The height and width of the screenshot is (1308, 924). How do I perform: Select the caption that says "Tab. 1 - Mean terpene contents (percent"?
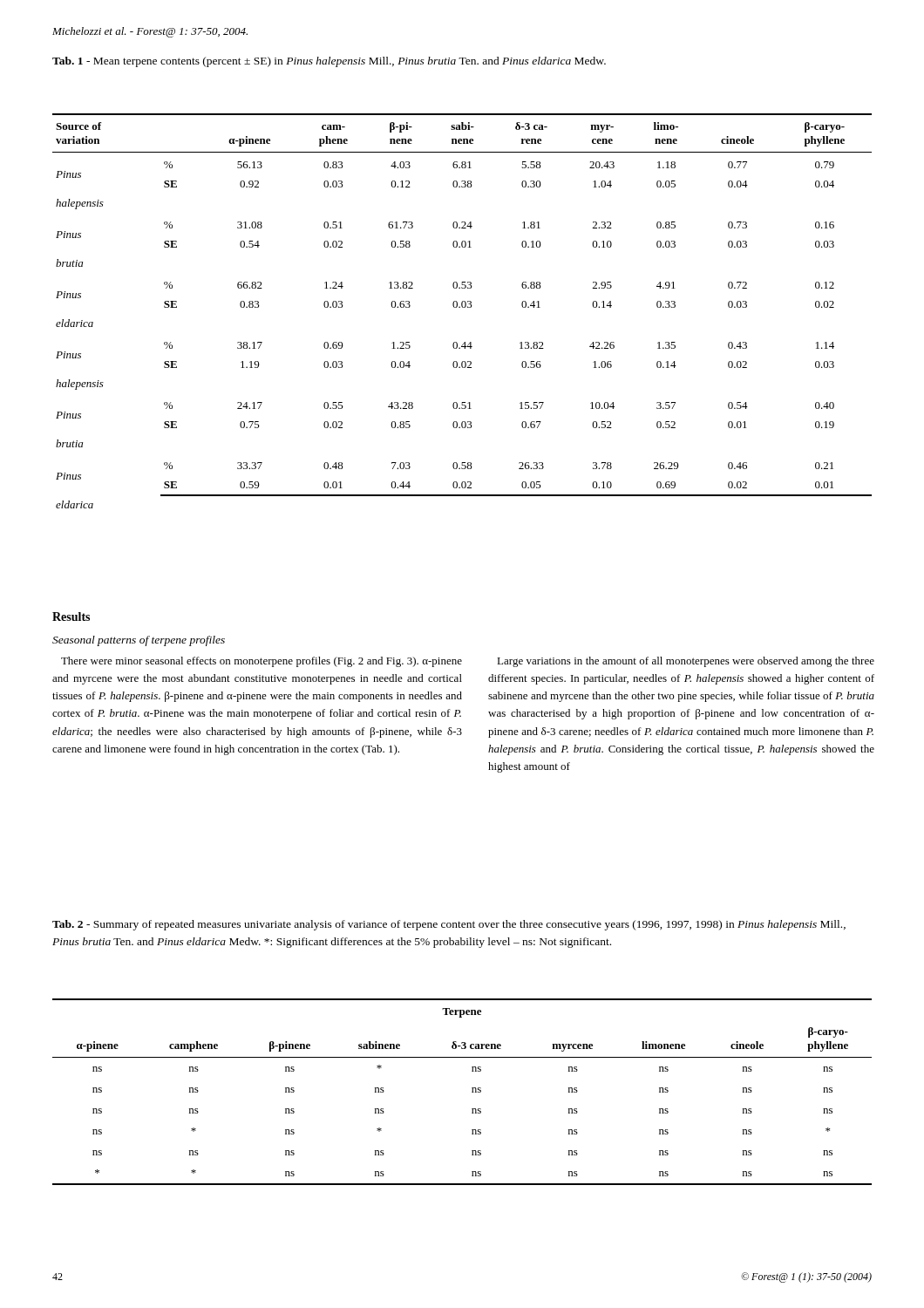(329, 61)
